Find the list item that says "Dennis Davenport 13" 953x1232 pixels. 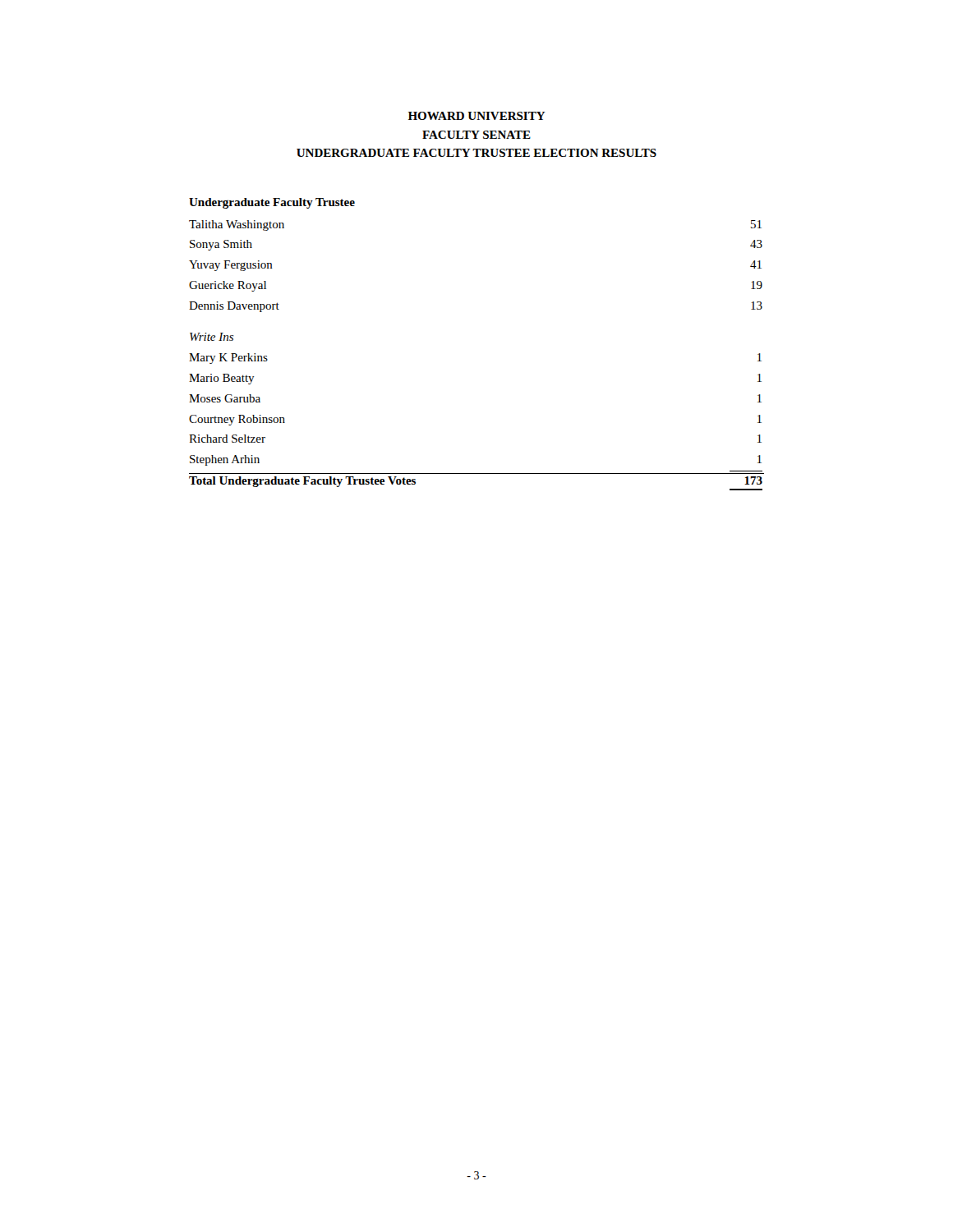point(237,307)
